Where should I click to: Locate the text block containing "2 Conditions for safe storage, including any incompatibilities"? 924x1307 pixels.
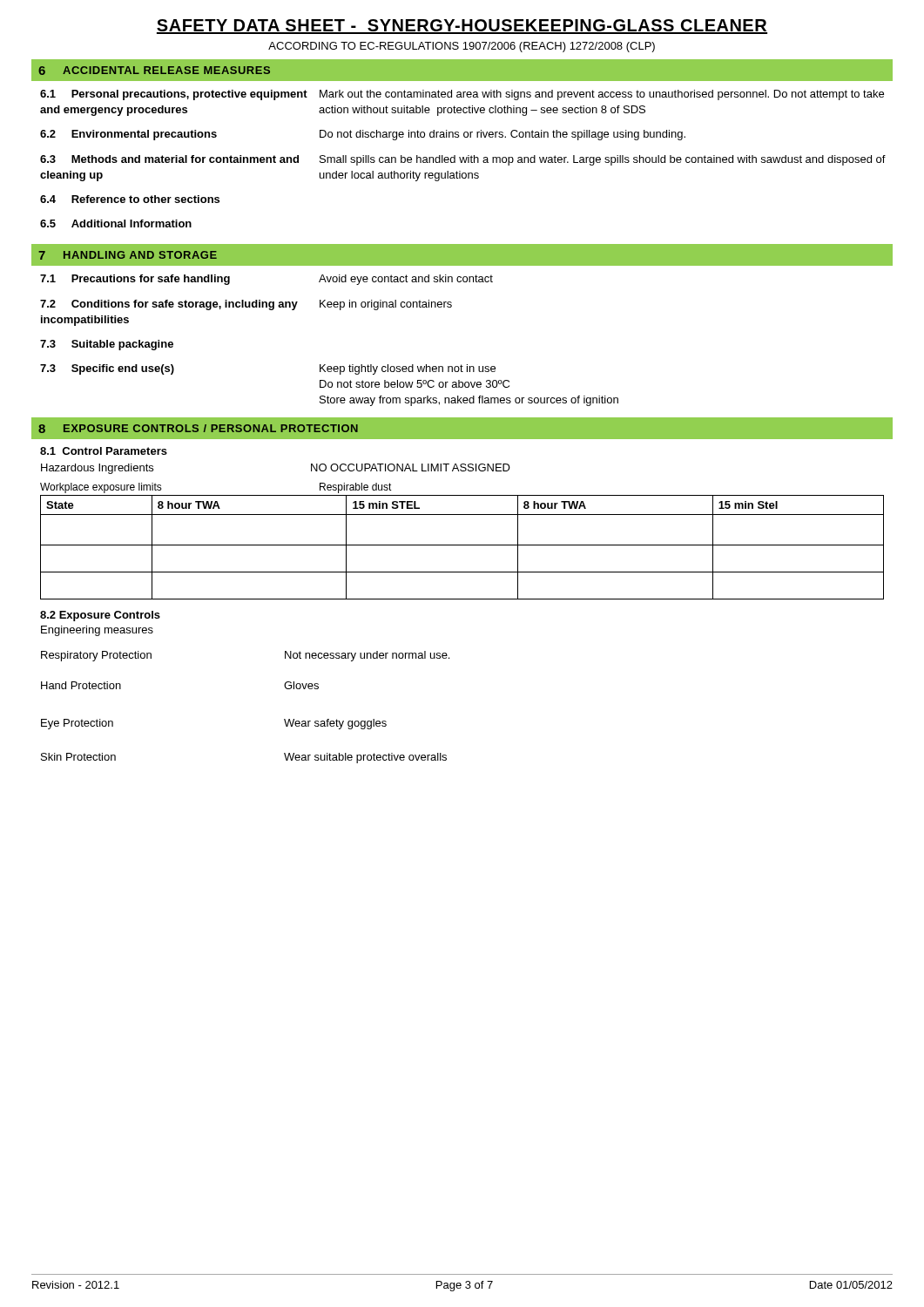246,305
